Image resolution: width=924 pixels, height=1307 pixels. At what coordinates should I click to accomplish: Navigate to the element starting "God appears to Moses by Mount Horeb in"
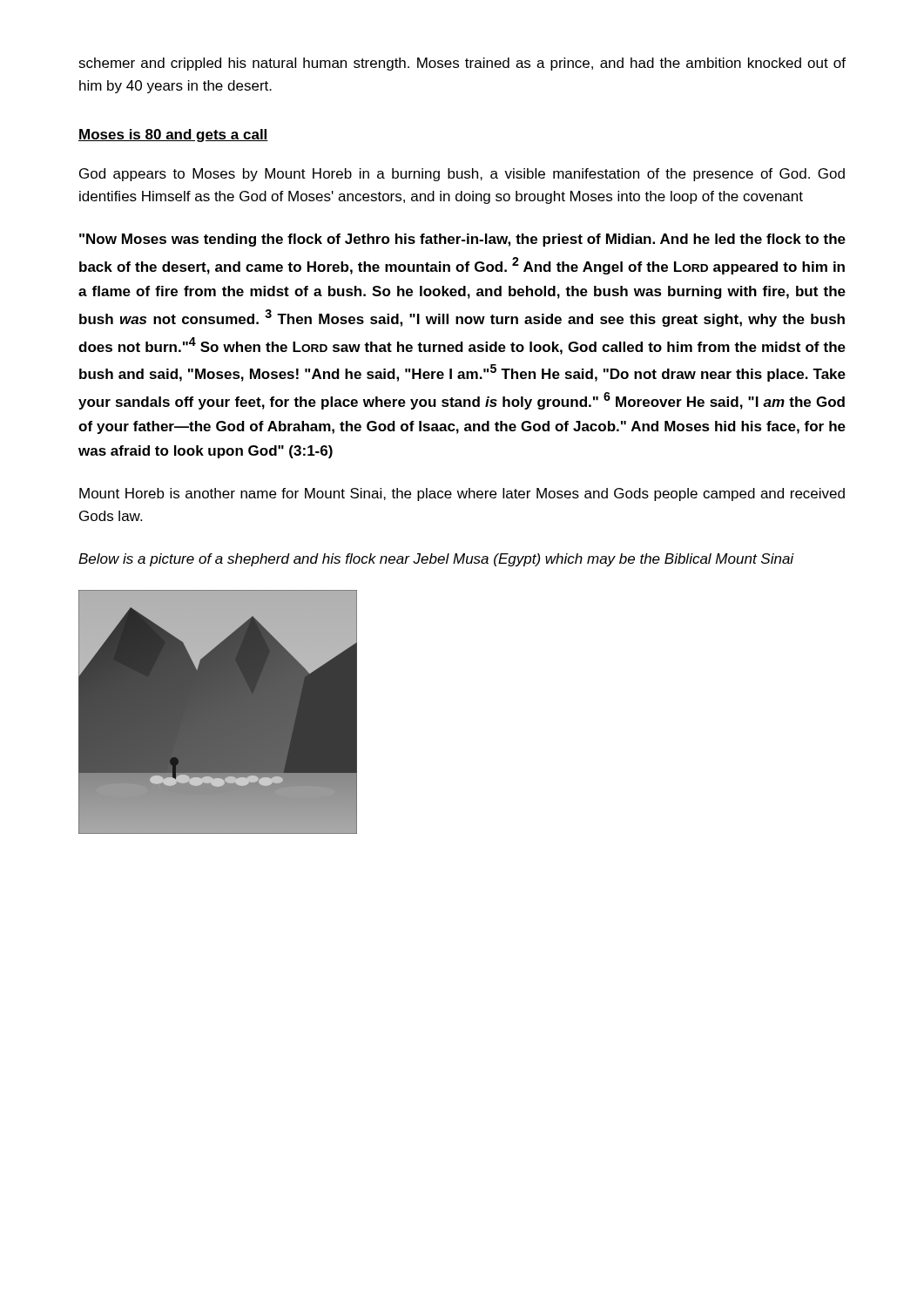pyautogui.click(x=462, y=185)
